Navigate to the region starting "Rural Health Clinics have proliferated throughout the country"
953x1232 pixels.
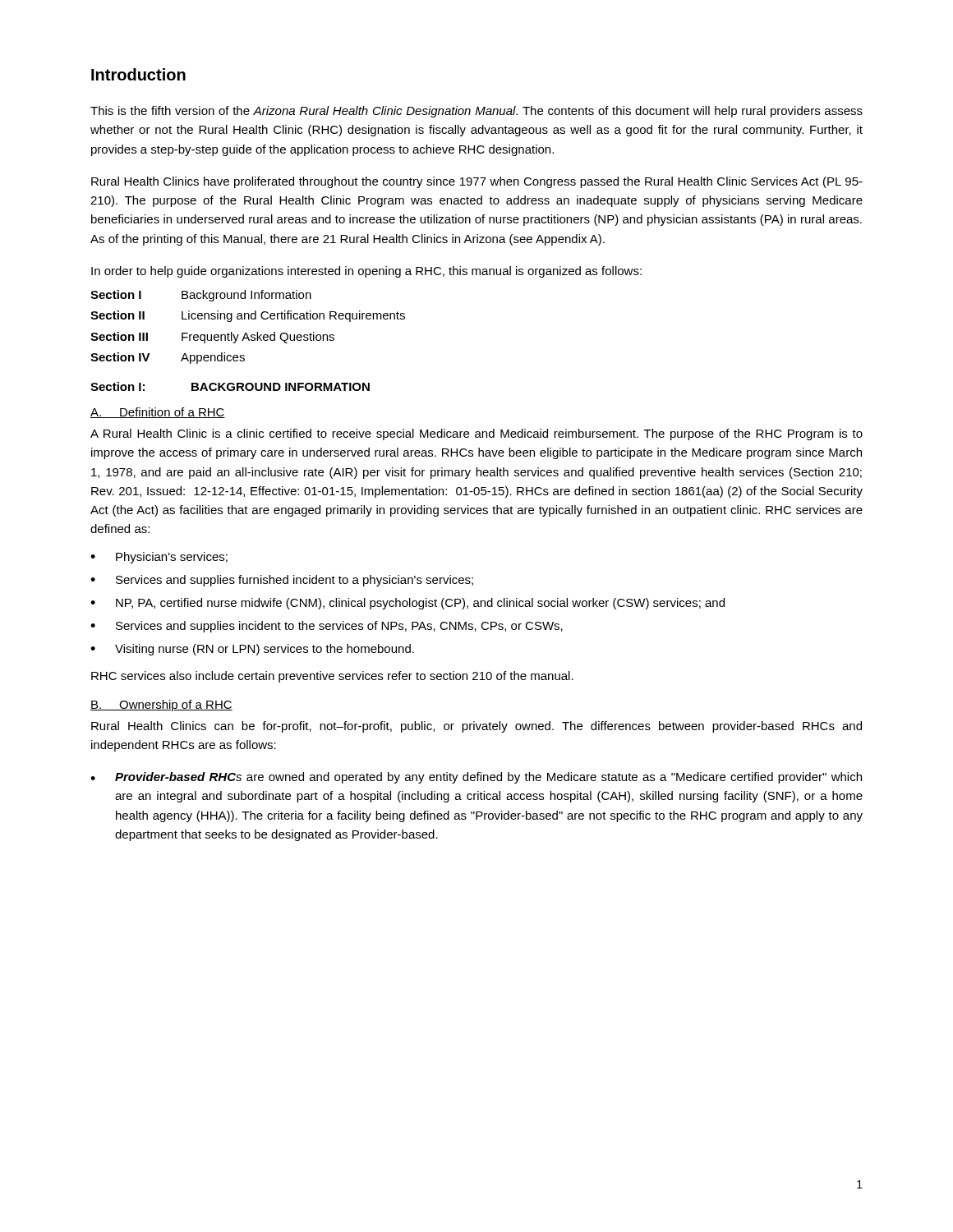tap(476, 210)
